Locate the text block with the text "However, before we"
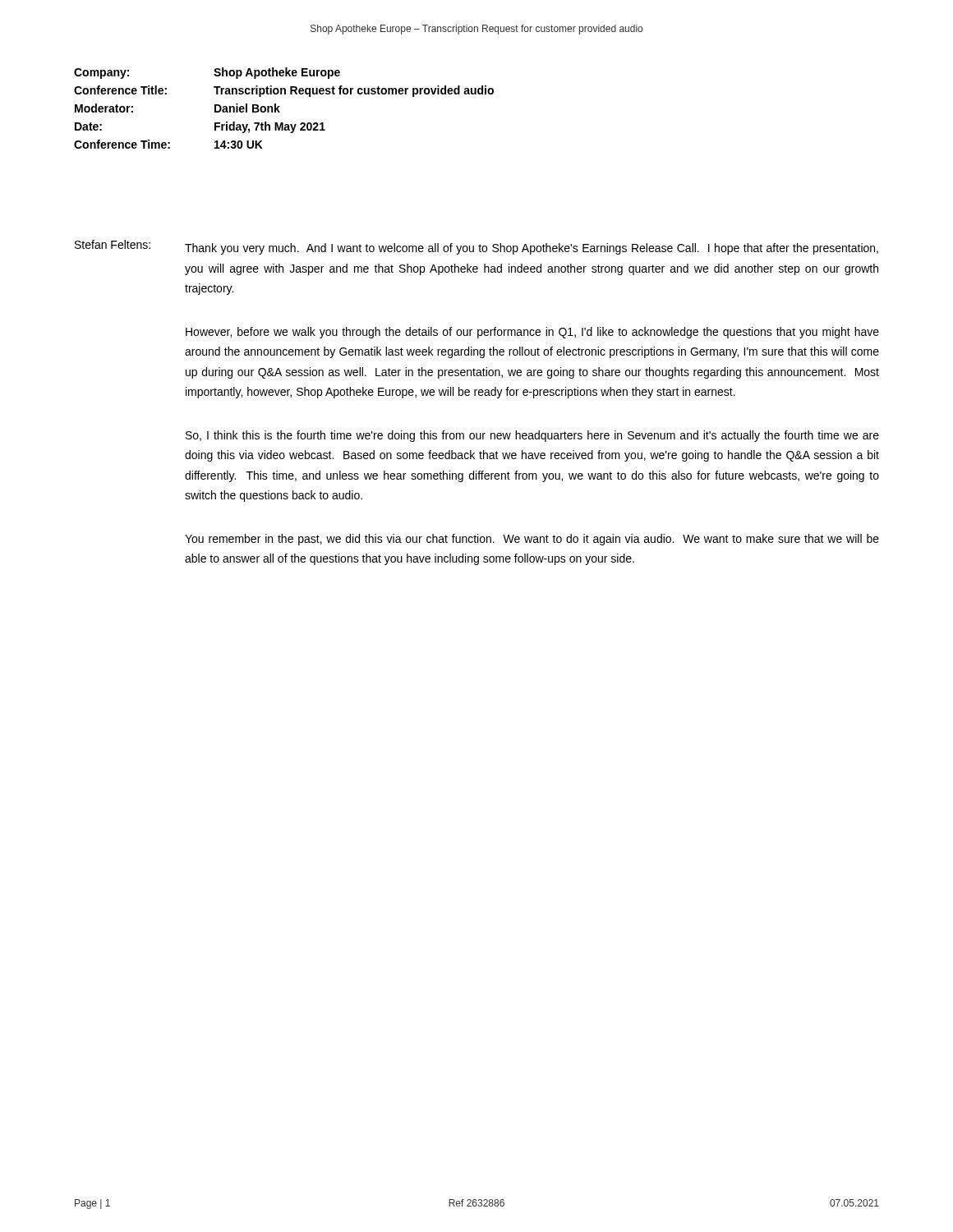This screenshot has width=953, height=1232. point(532,362)
